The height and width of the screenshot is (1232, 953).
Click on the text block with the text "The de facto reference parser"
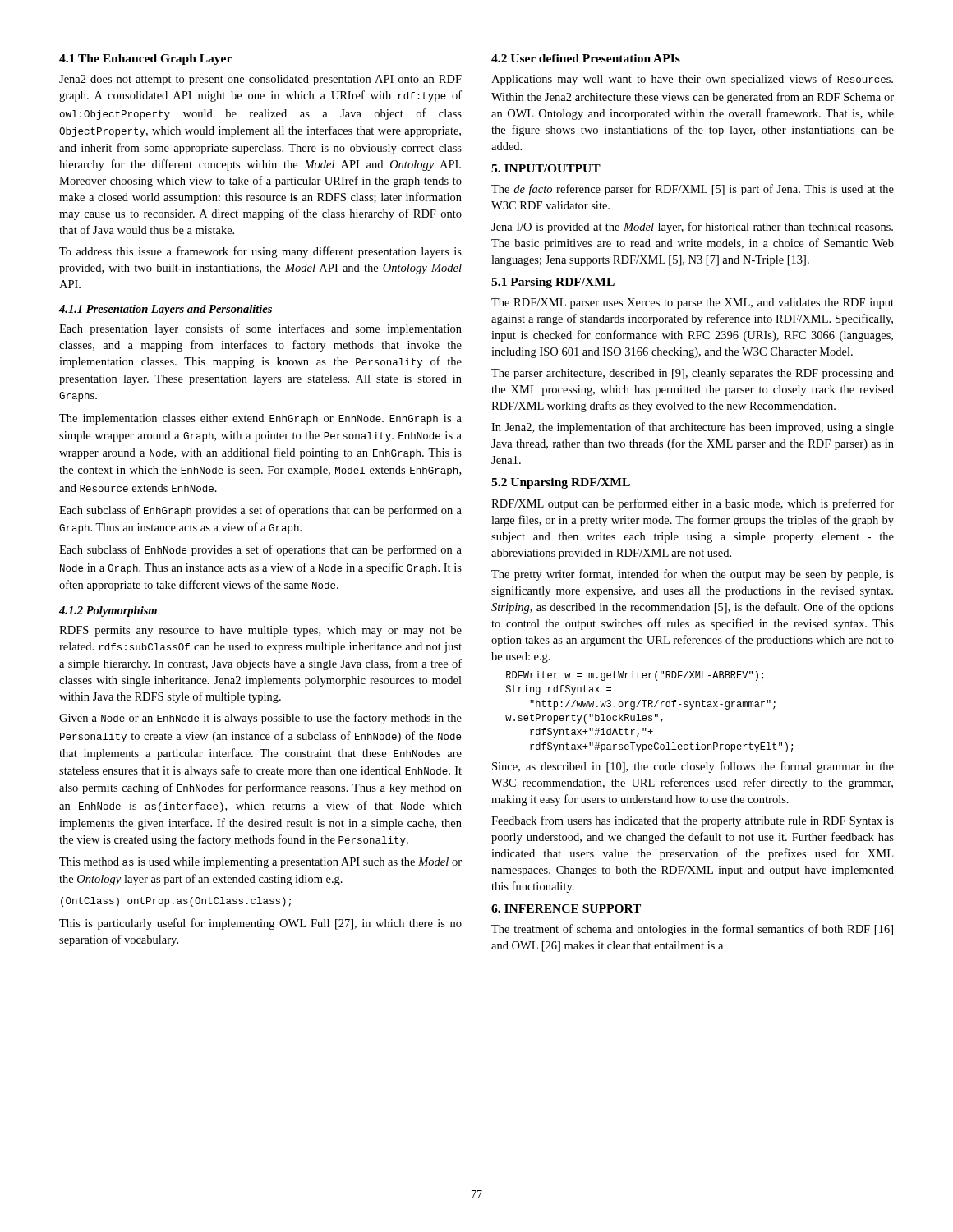tap(693, 224)
